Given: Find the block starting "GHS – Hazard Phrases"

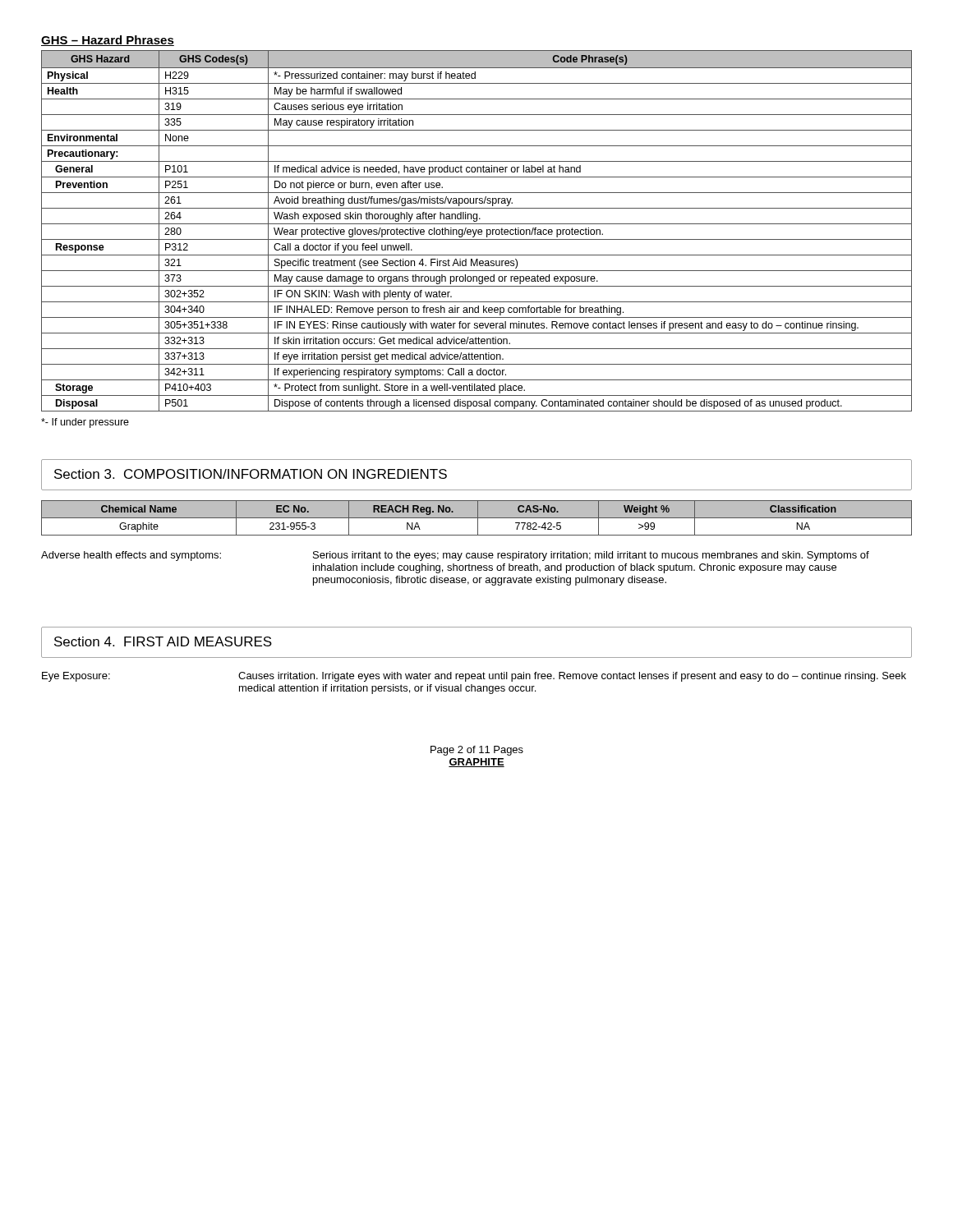Looking at the screenshot, I should 107,40.
